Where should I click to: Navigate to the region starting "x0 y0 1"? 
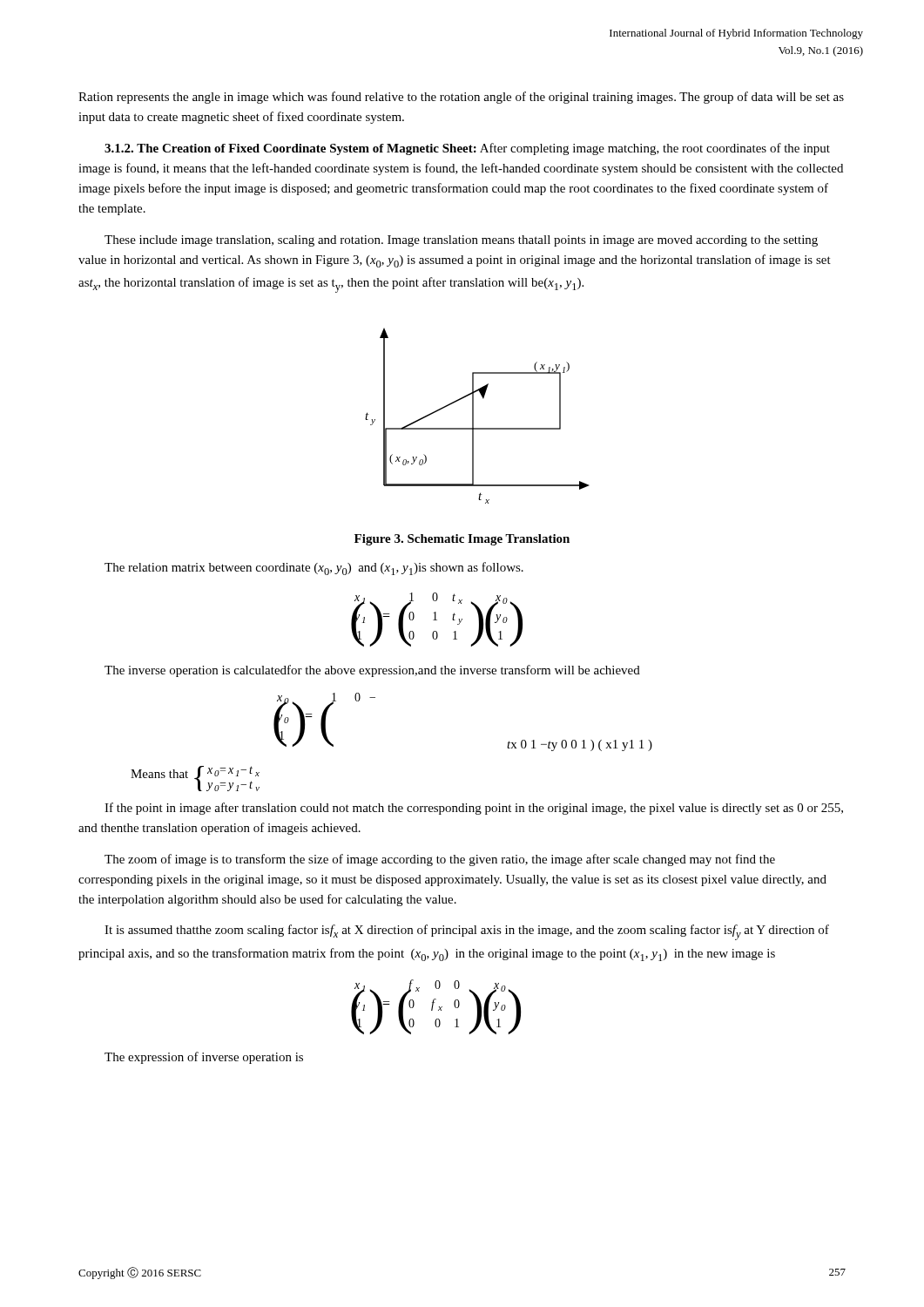592,740
